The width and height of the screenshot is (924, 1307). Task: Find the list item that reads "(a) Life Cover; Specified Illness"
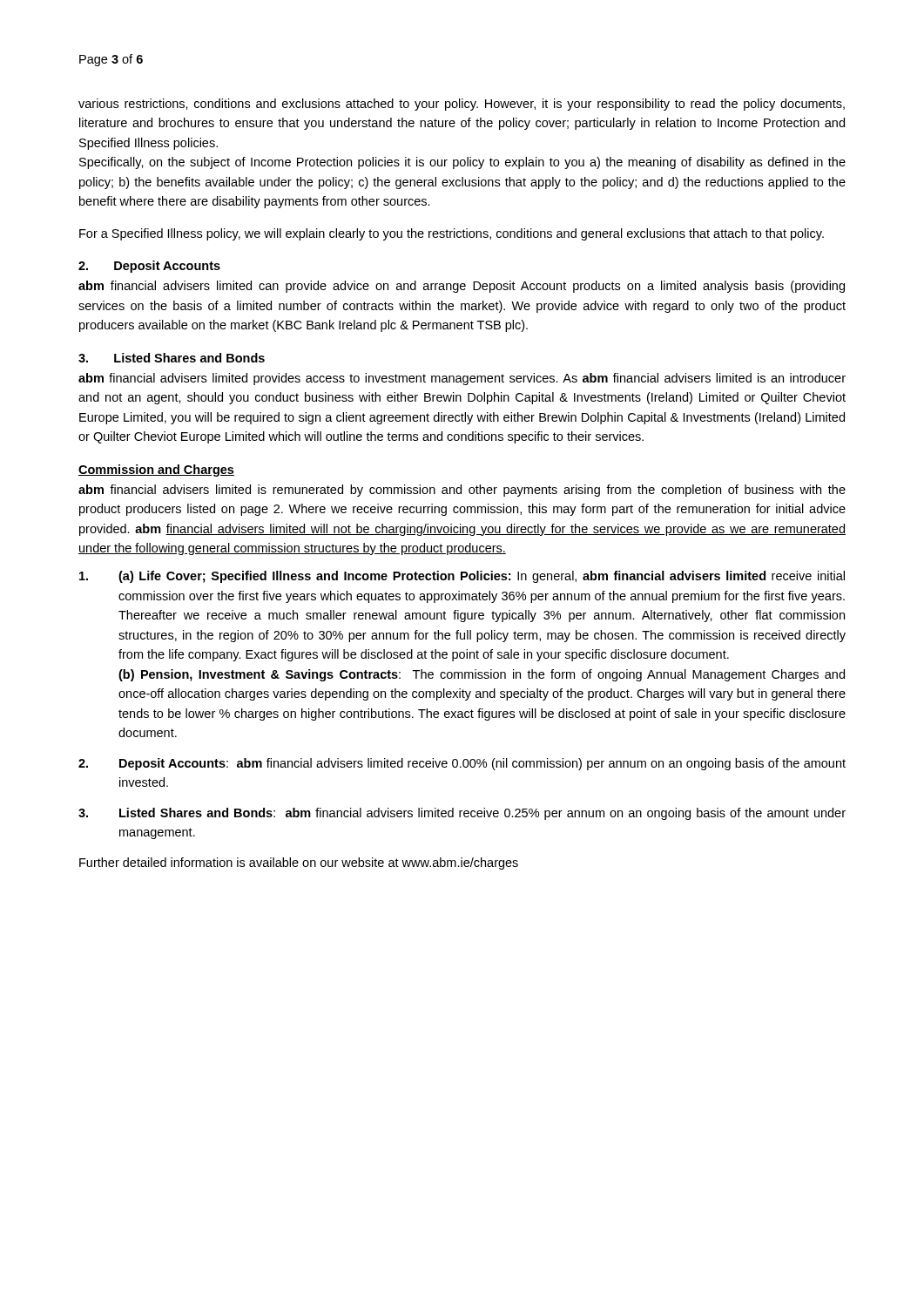point(462,653)
